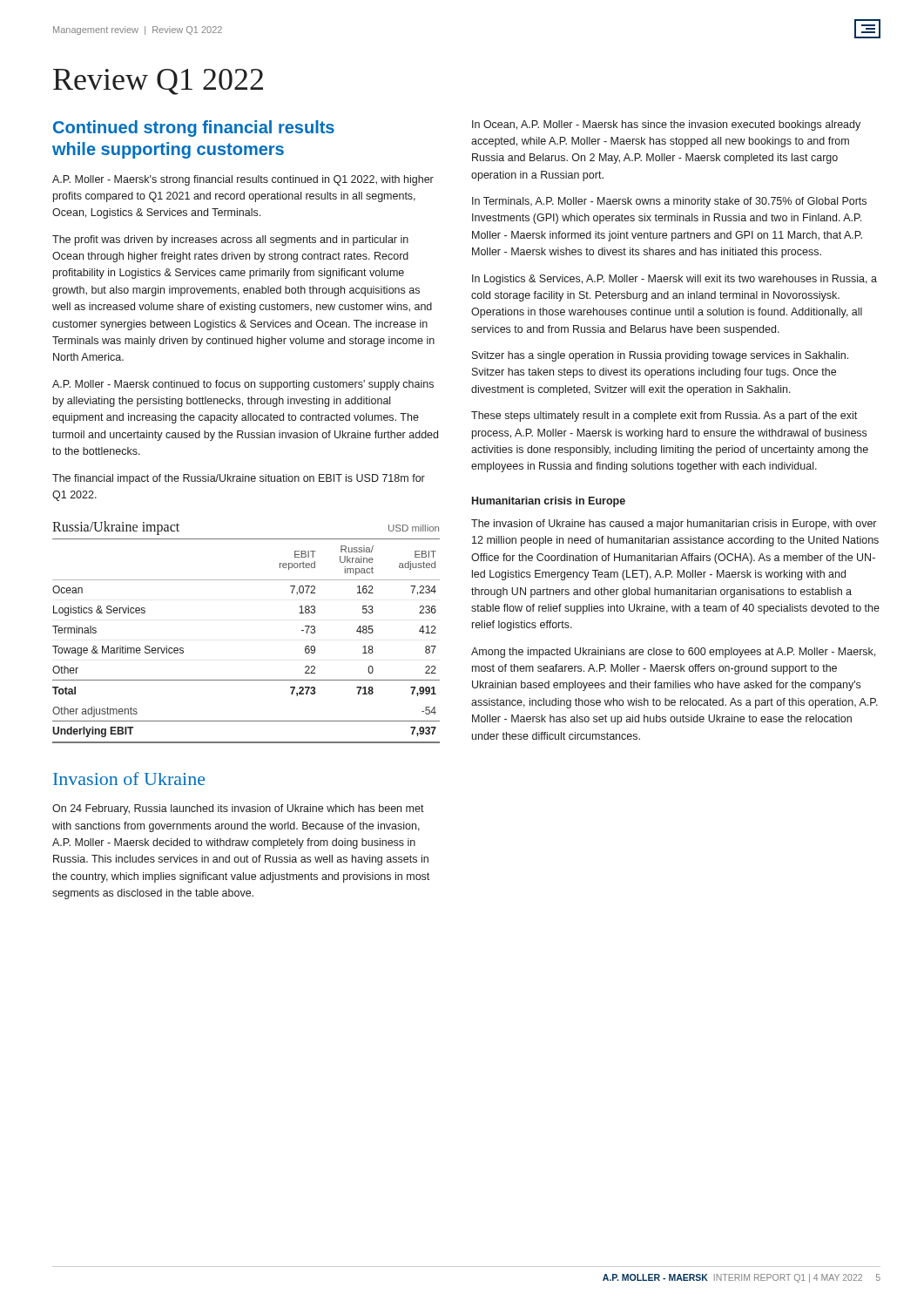Click the passage that begins "These steps ultimately result in a complete"
924x1307 pixels.
[x=676, y=442]
